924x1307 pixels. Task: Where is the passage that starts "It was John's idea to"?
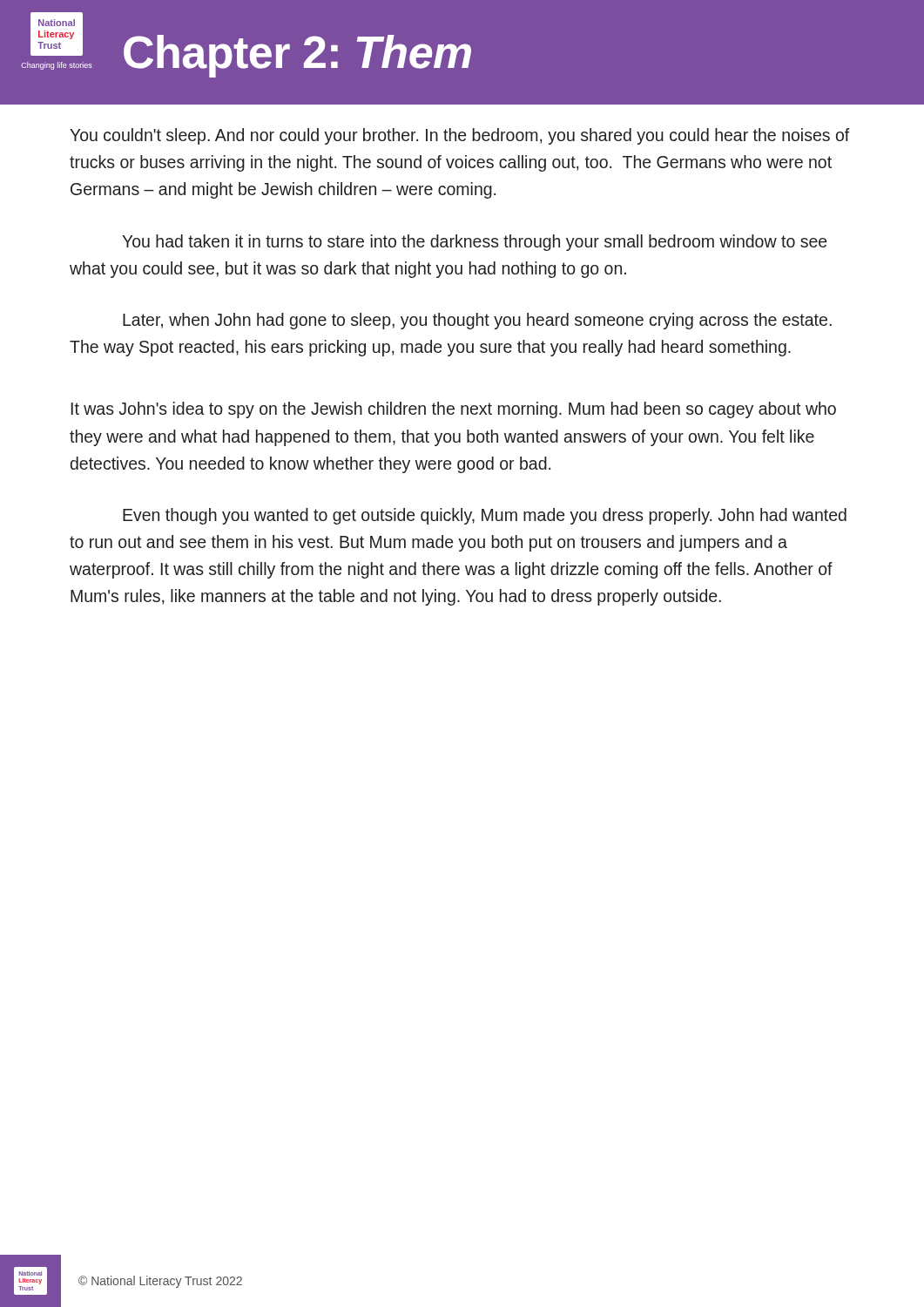(453, 436)
